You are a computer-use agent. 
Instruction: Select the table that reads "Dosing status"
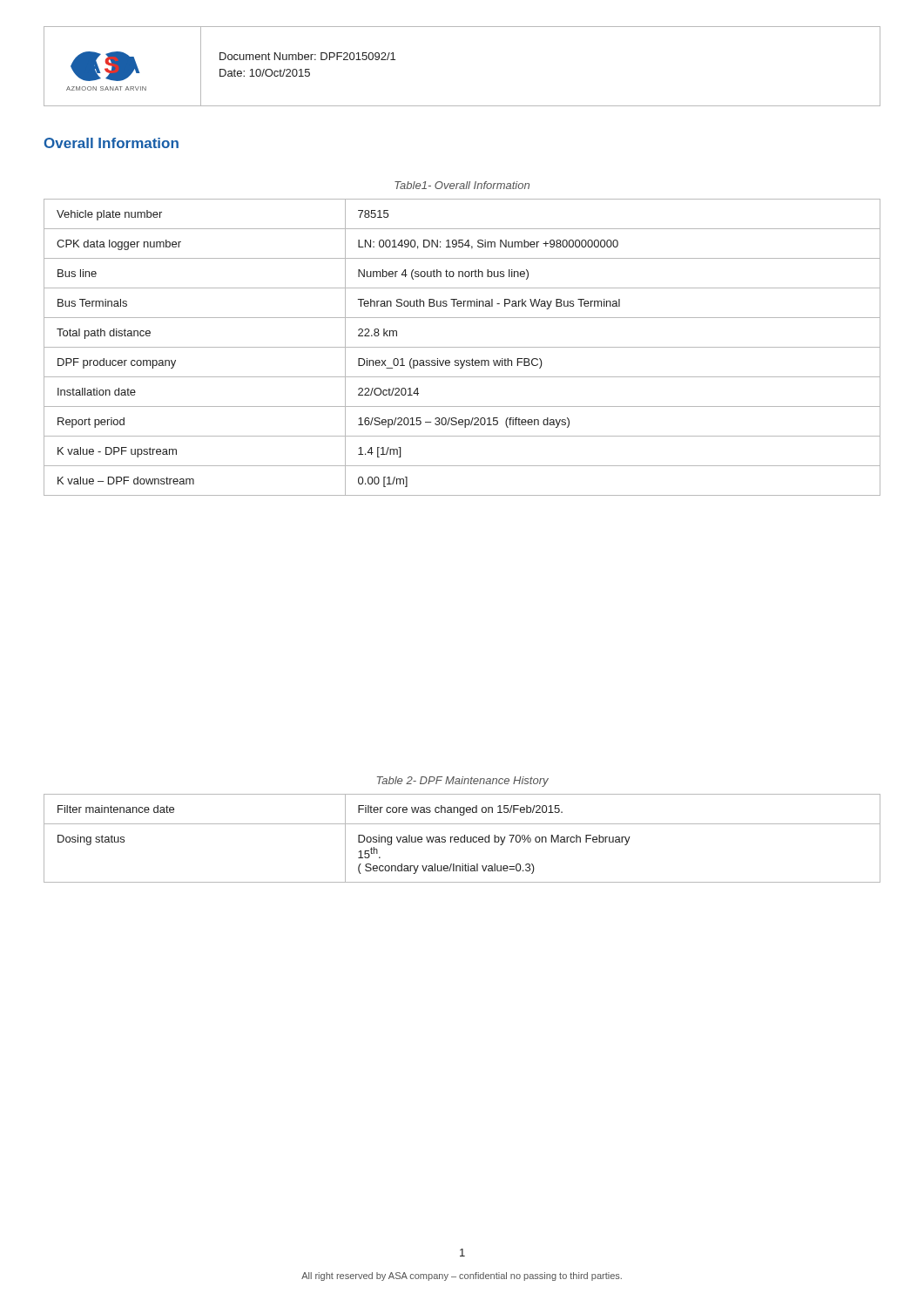[x=462, y=838]
